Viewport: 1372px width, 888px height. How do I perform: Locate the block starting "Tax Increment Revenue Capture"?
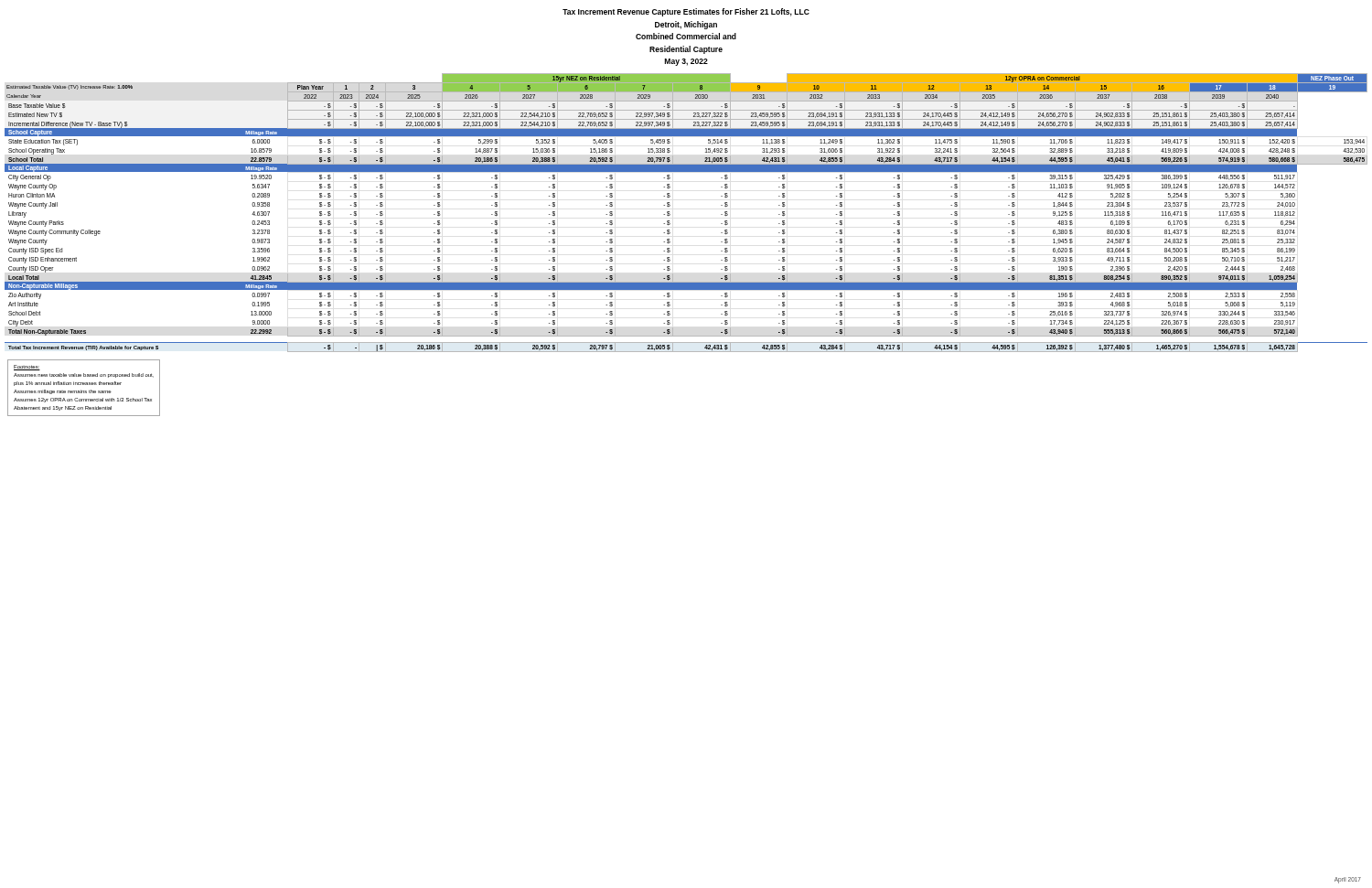pos(686,37)
